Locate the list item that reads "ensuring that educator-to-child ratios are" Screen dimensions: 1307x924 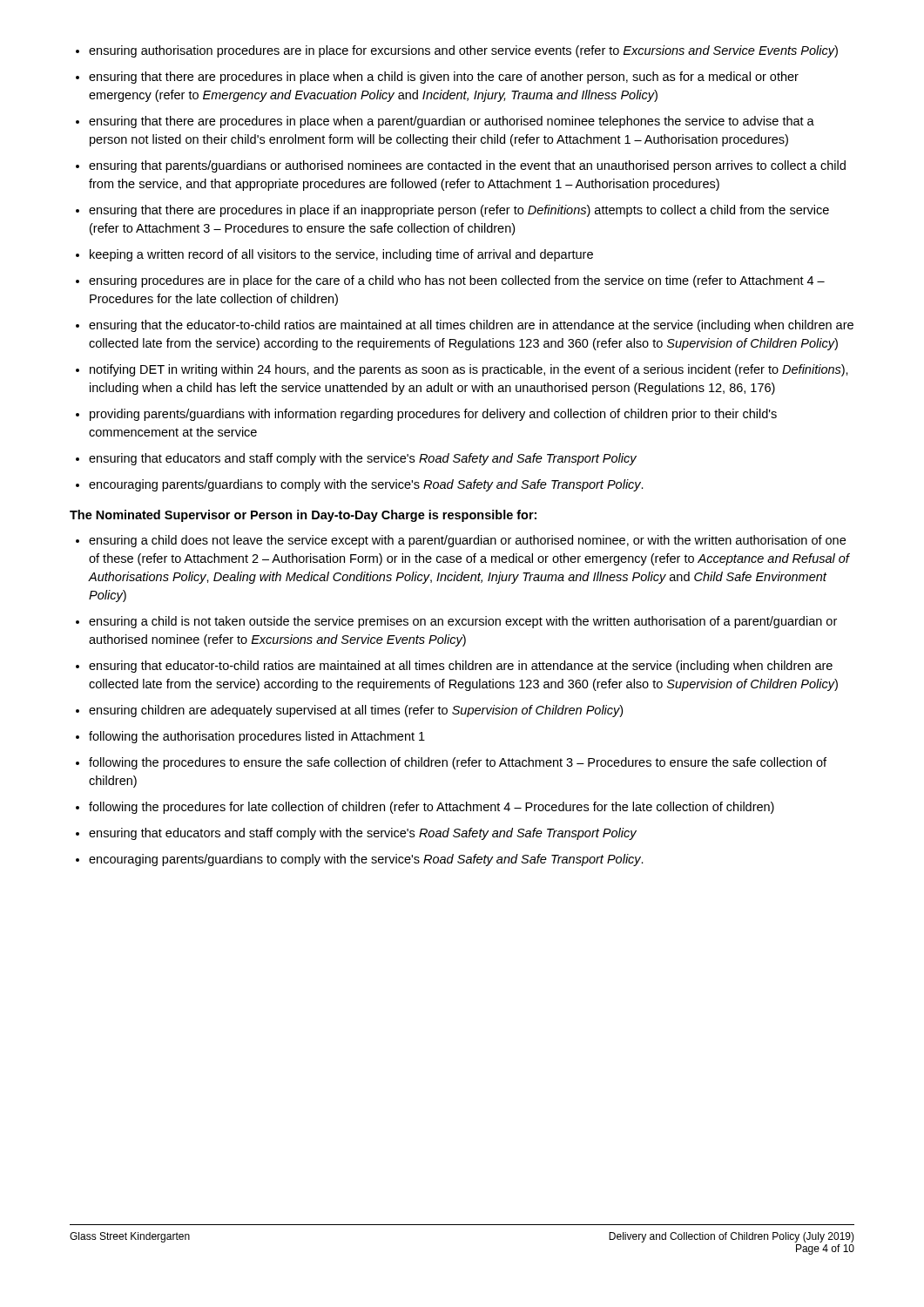click(472, 675)
